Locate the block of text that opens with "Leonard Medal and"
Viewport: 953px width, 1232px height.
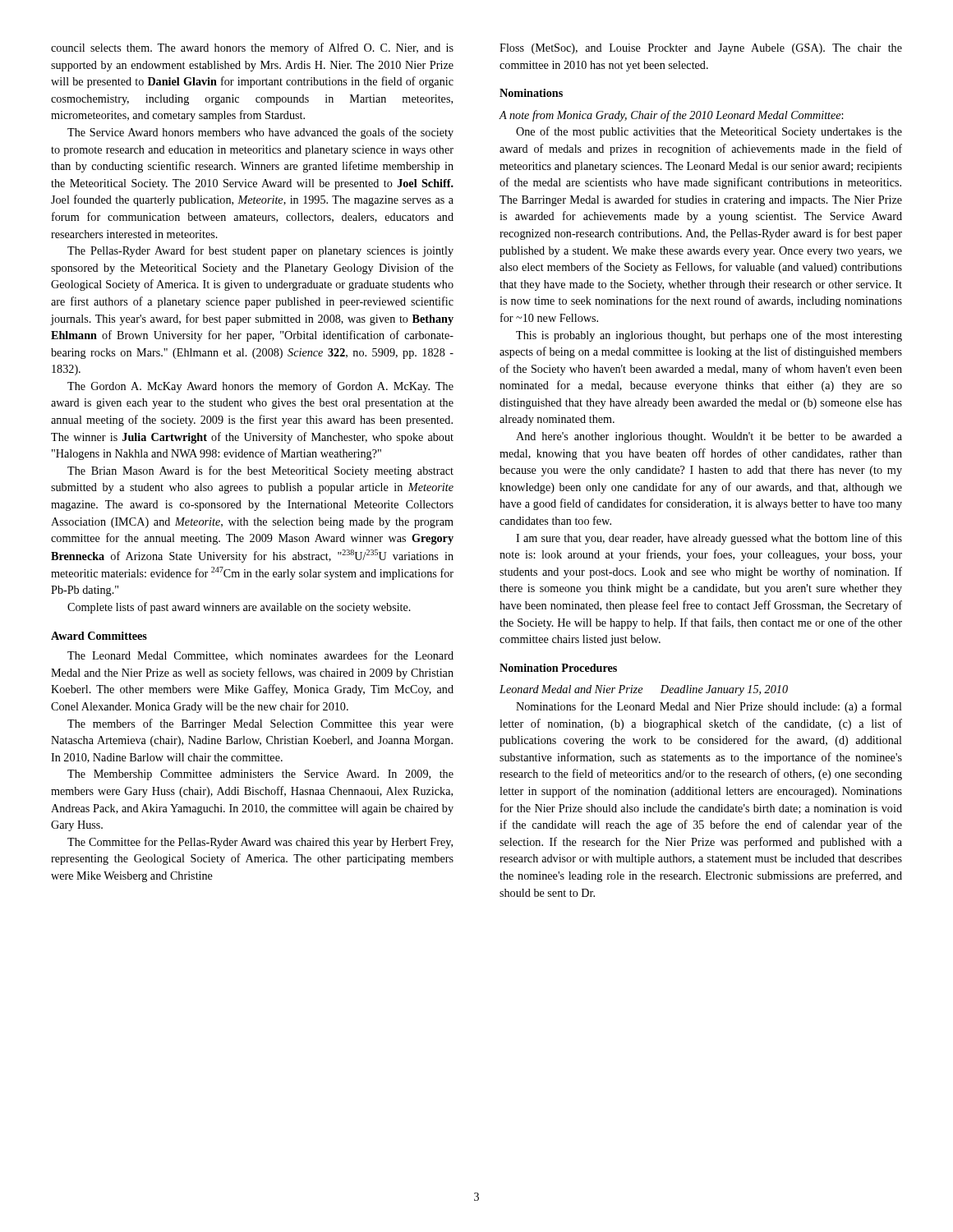(701, 690)
